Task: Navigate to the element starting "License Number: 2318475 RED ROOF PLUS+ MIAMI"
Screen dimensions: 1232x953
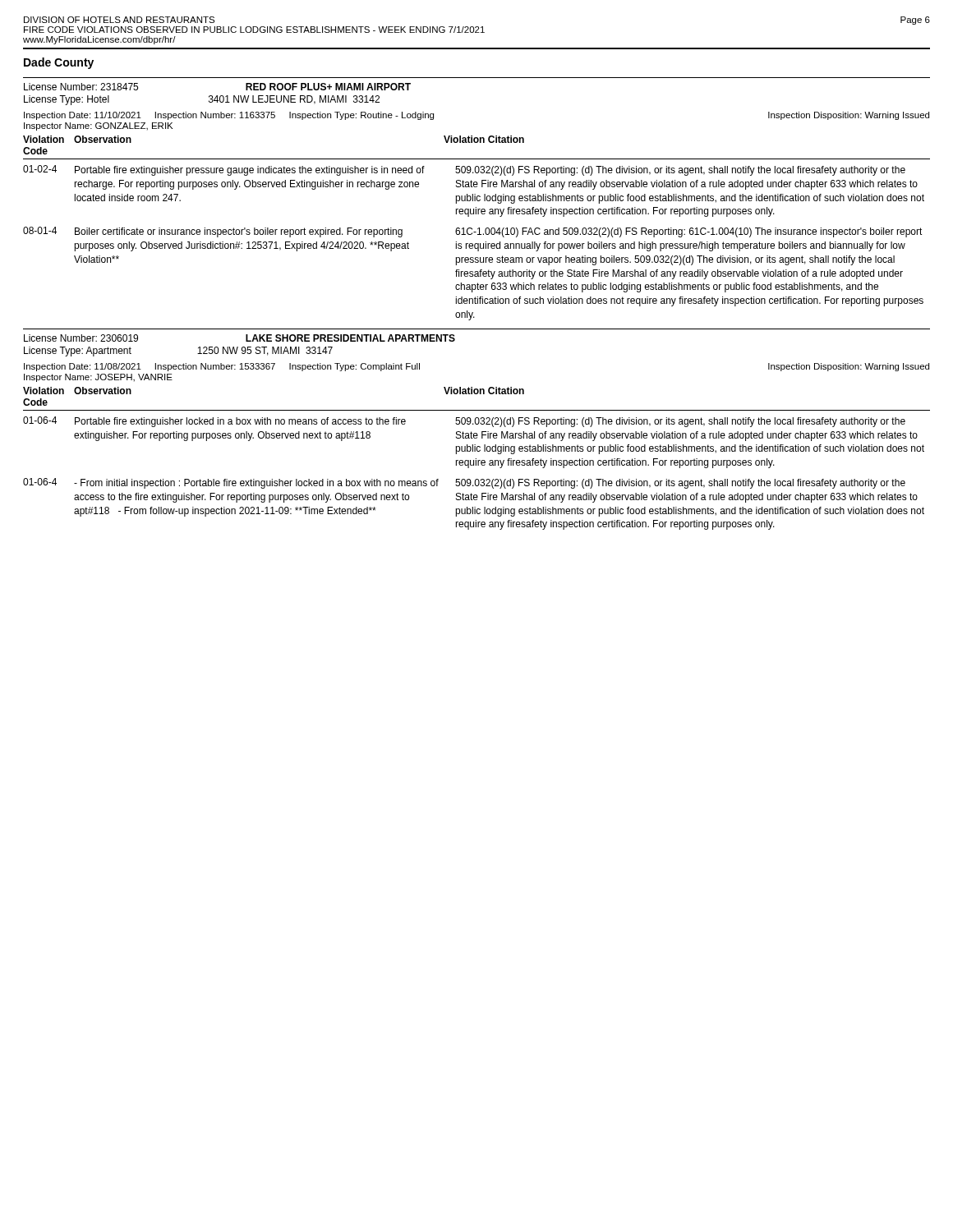Action: (217, 87)
